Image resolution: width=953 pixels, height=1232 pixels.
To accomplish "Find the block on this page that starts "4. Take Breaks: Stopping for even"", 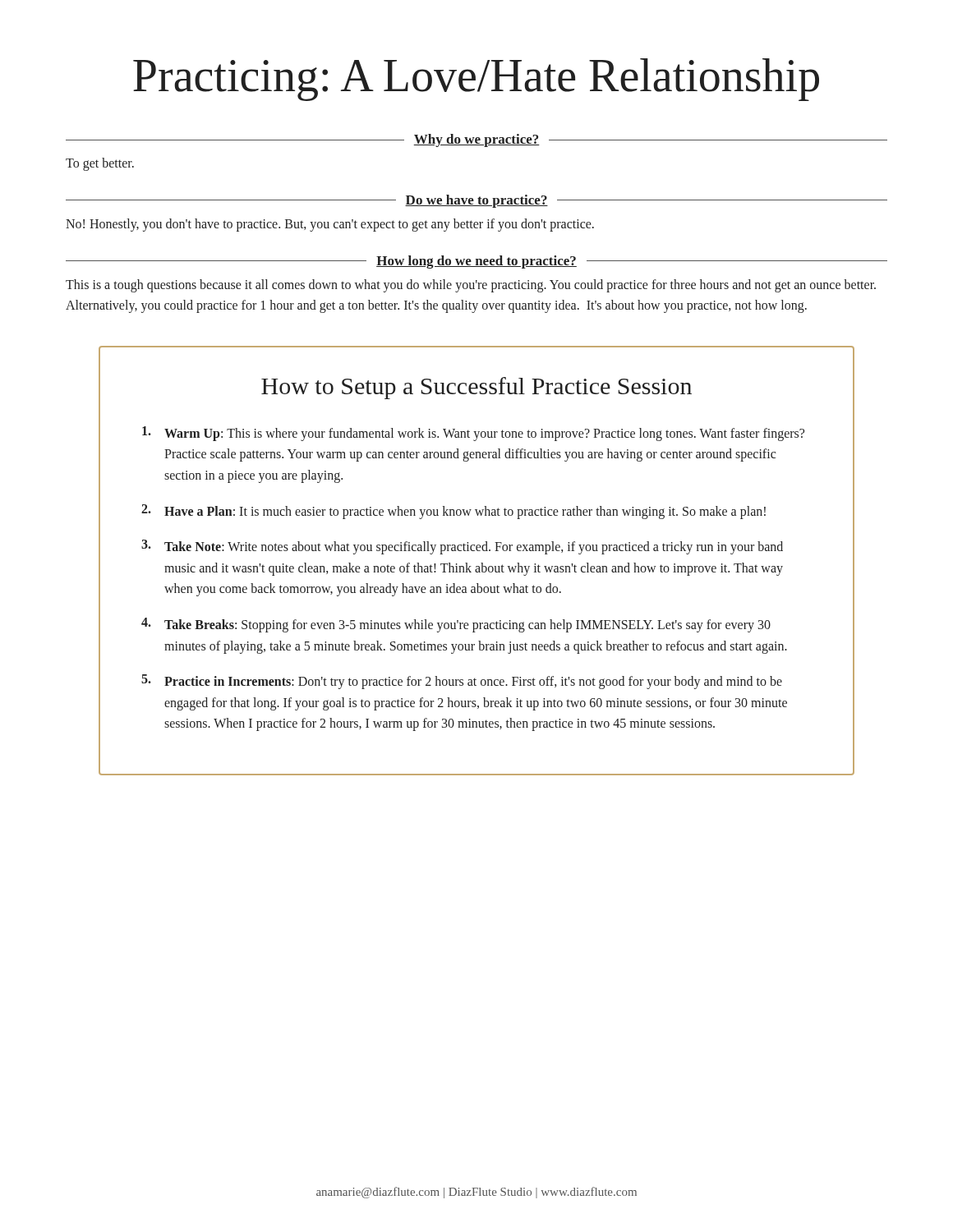I will (x=476, y=635).
